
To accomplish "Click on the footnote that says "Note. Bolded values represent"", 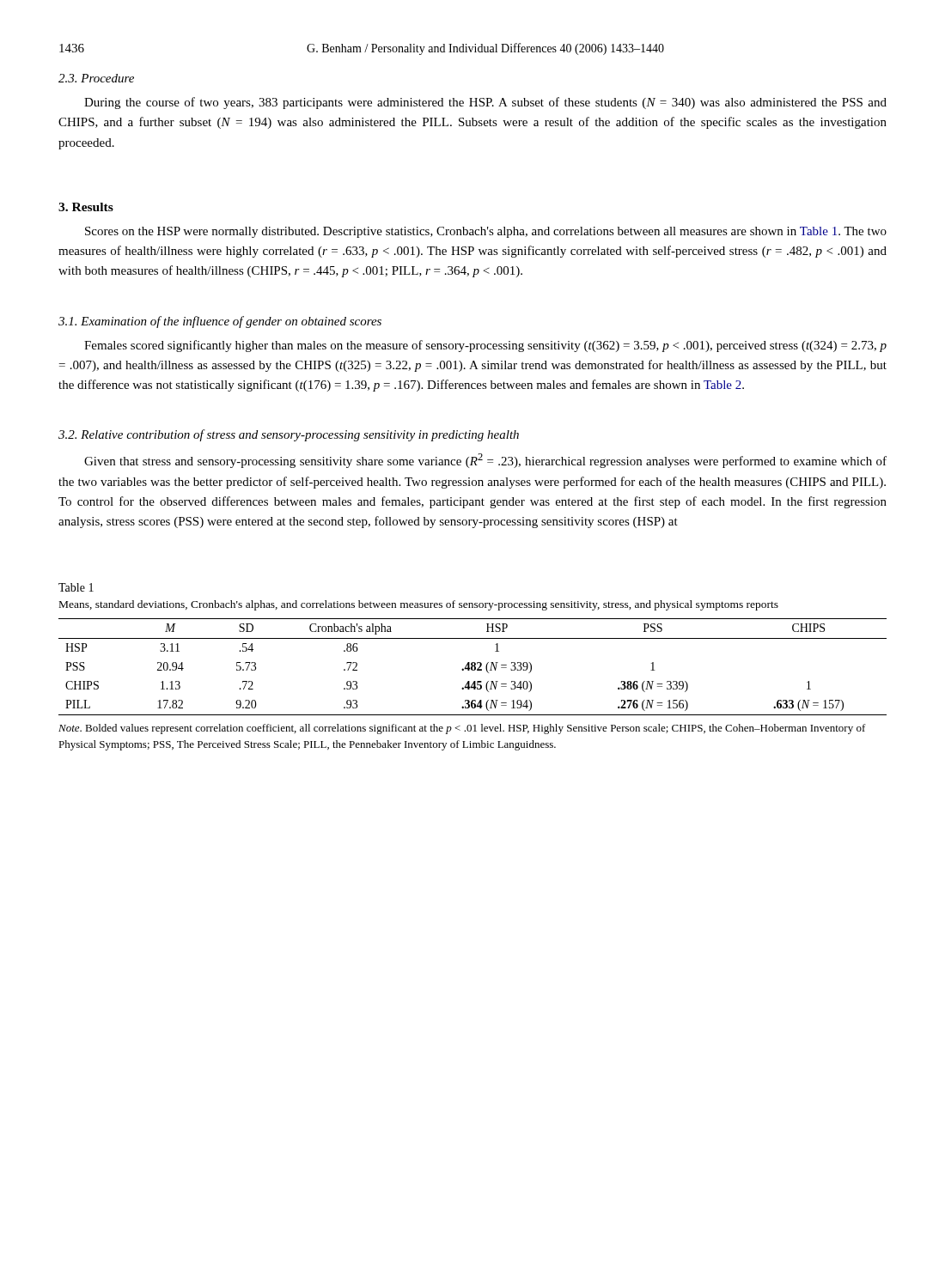I will pos(462,736).
